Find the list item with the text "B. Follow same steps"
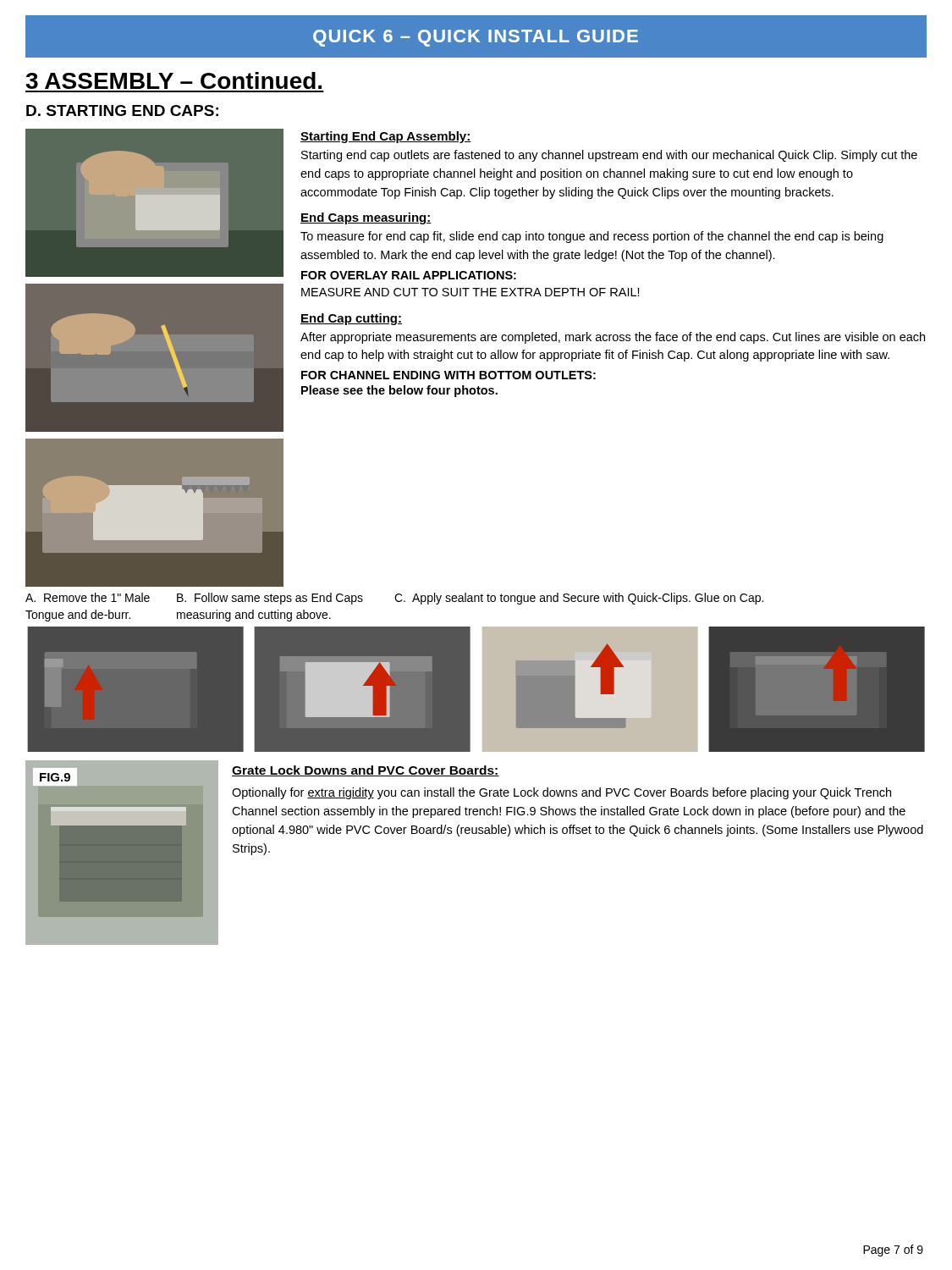 pos(270,606)
